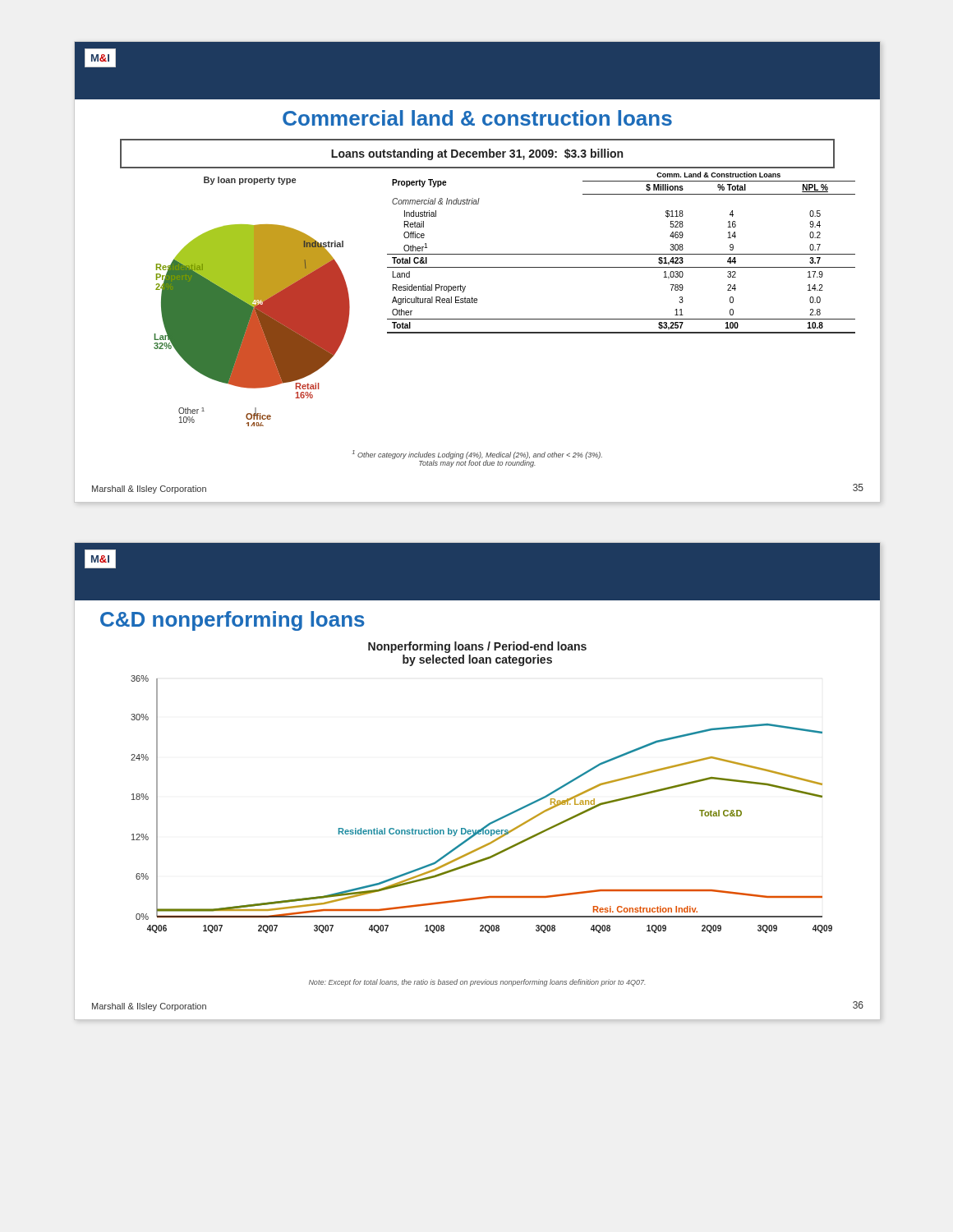
Task: Locate the pie chart
Action: [x=254, y=307]
